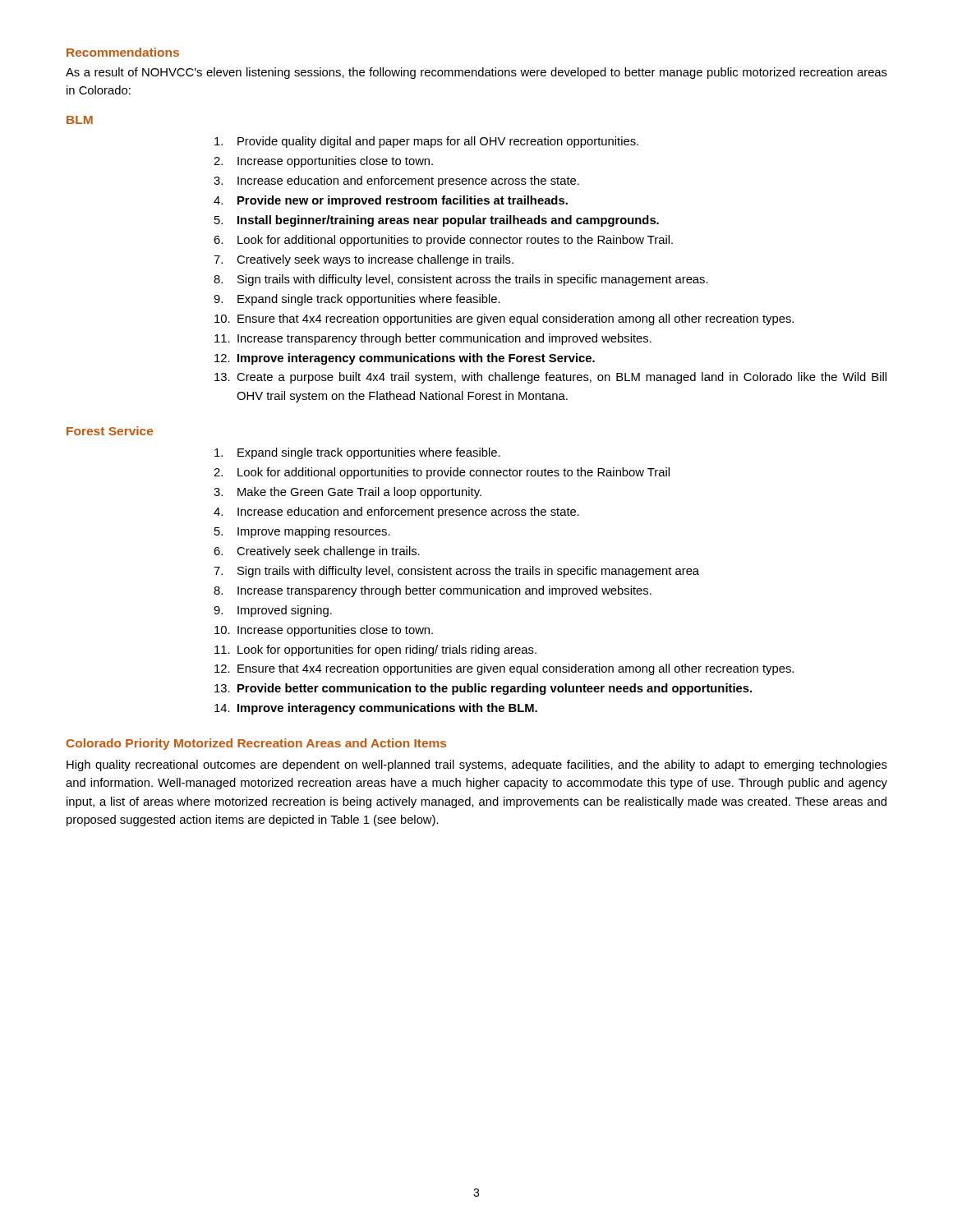This screenshot has width=953, height=1232.
Task: Click on the list item containing "8. Increase transparency through"
Action: coord(550,591)
